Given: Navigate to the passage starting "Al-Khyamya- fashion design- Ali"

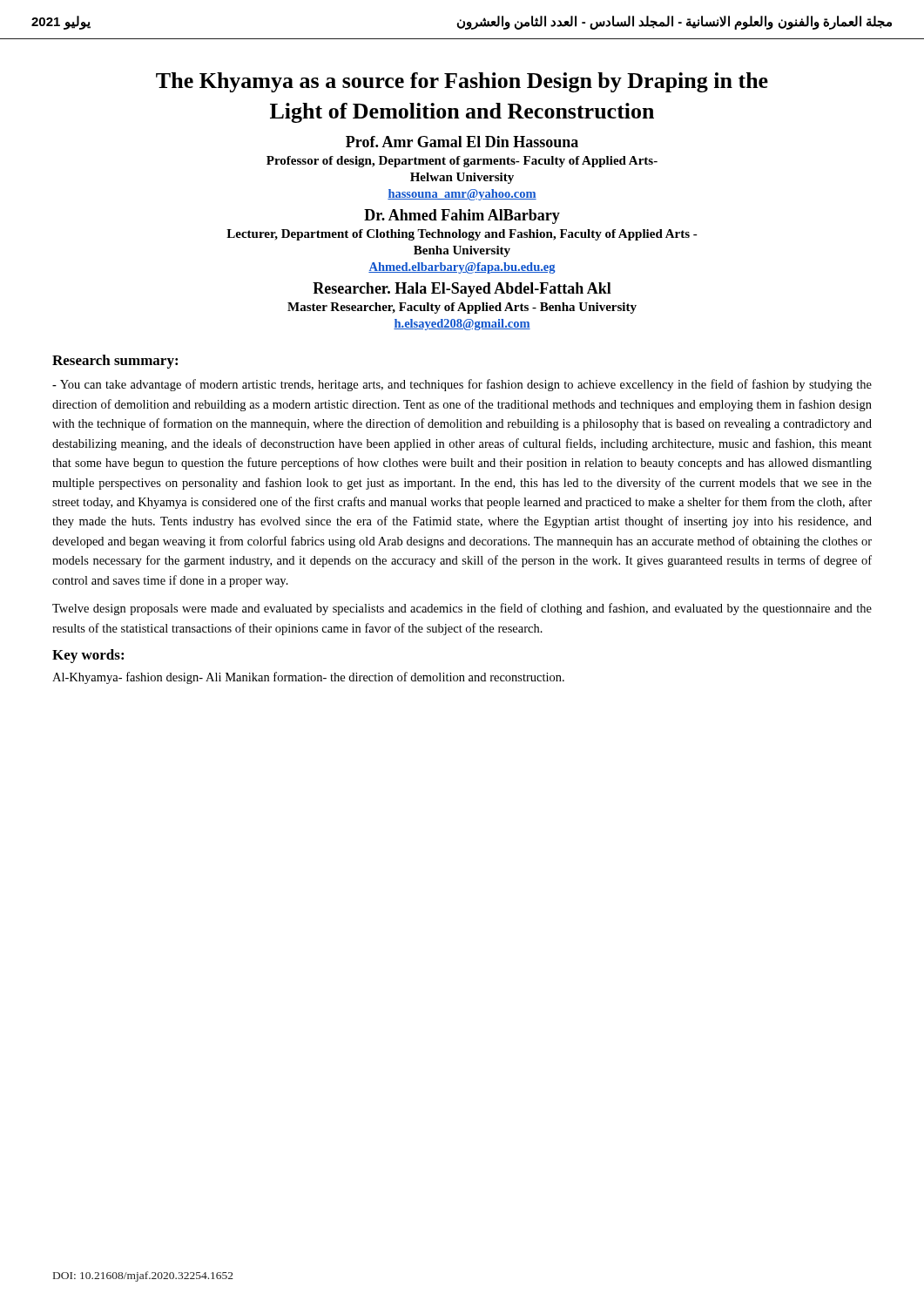Looking at the screenshot, I should tap(309, 677).
